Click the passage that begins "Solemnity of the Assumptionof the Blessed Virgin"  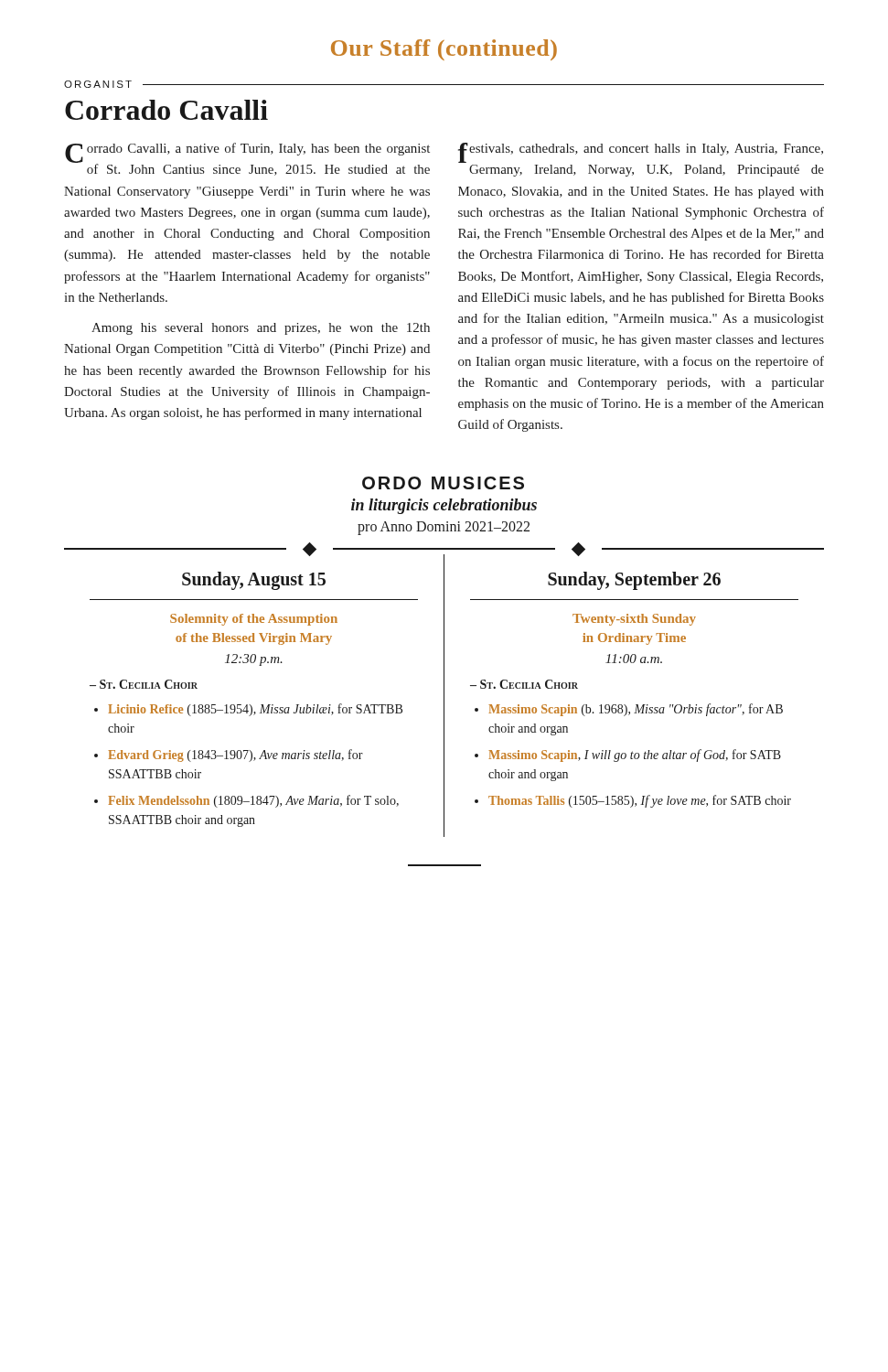point(254,638)
